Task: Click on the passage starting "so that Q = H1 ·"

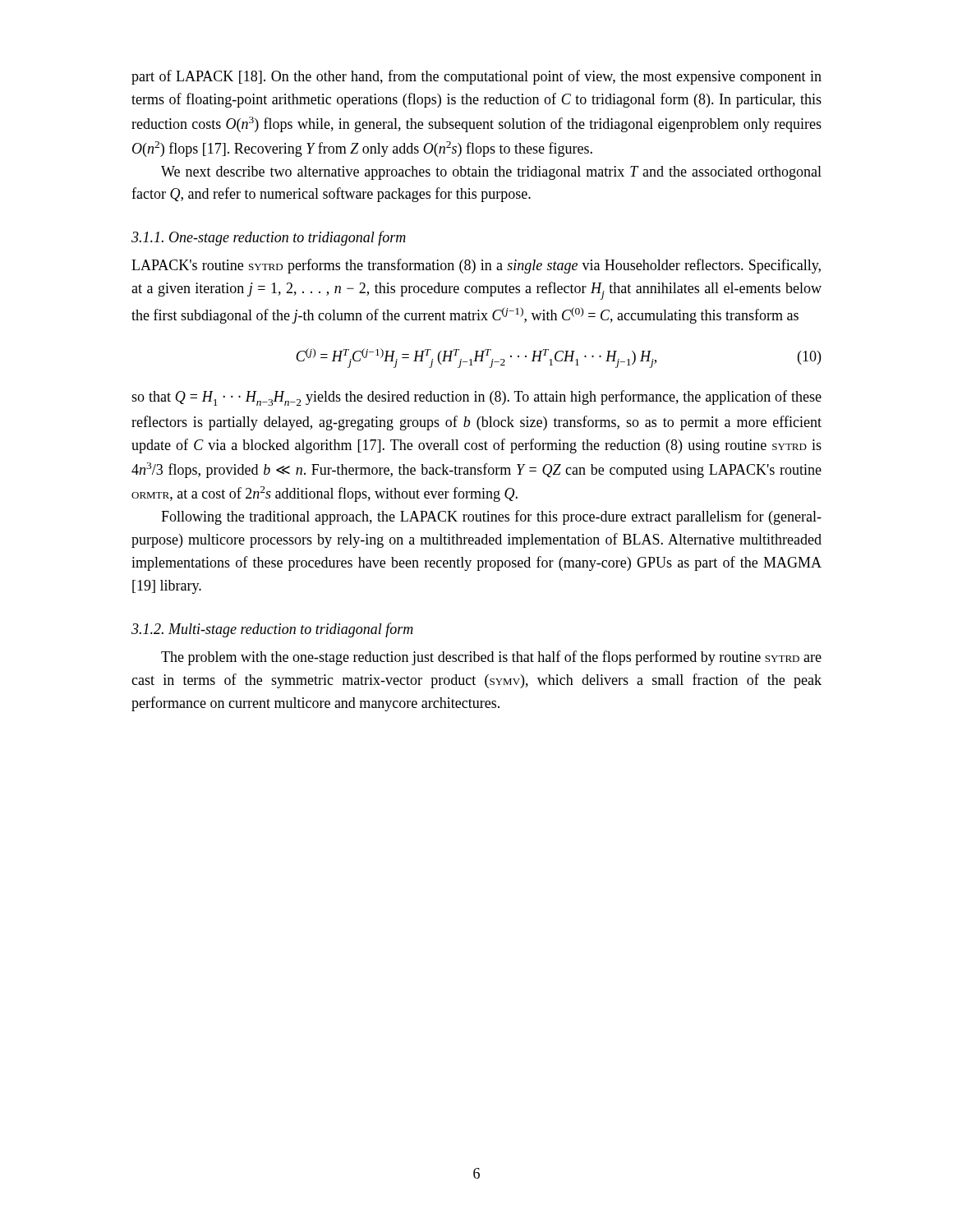Action: coord(476,446)
